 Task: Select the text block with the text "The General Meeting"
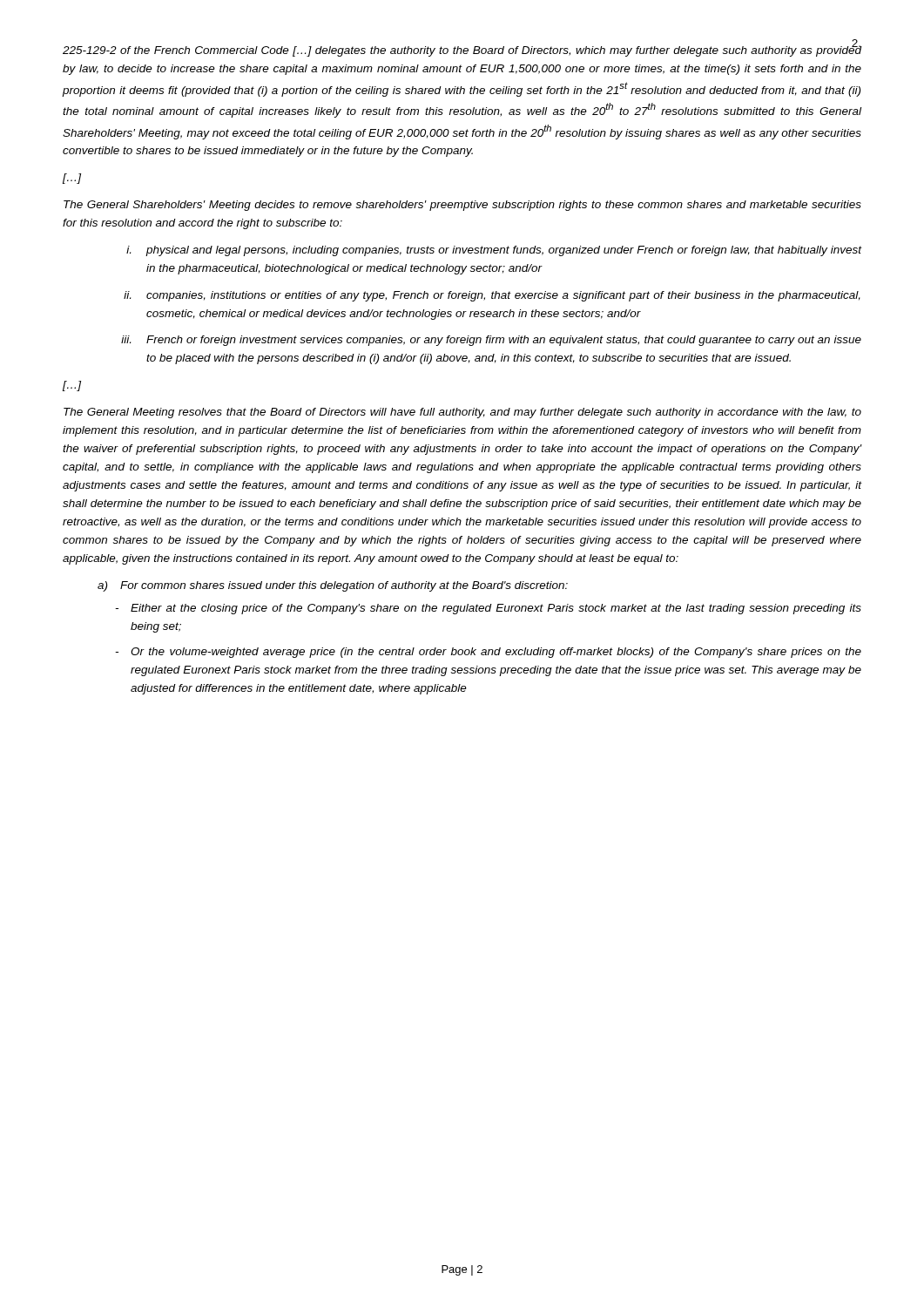click(x=462, y=486)
